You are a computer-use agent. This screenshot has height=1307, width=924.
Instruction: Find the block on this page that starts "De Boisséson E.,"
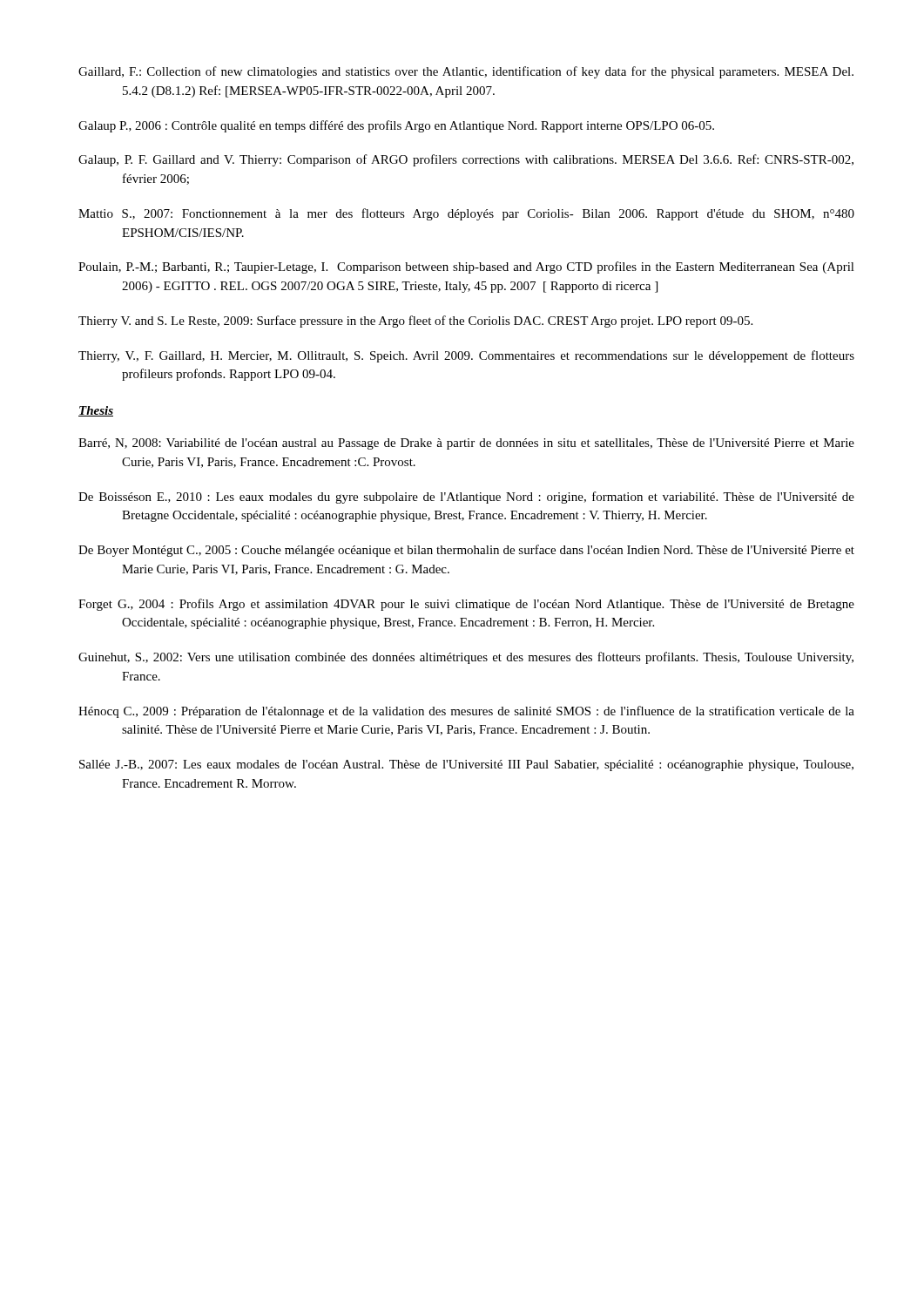(466, 506)
